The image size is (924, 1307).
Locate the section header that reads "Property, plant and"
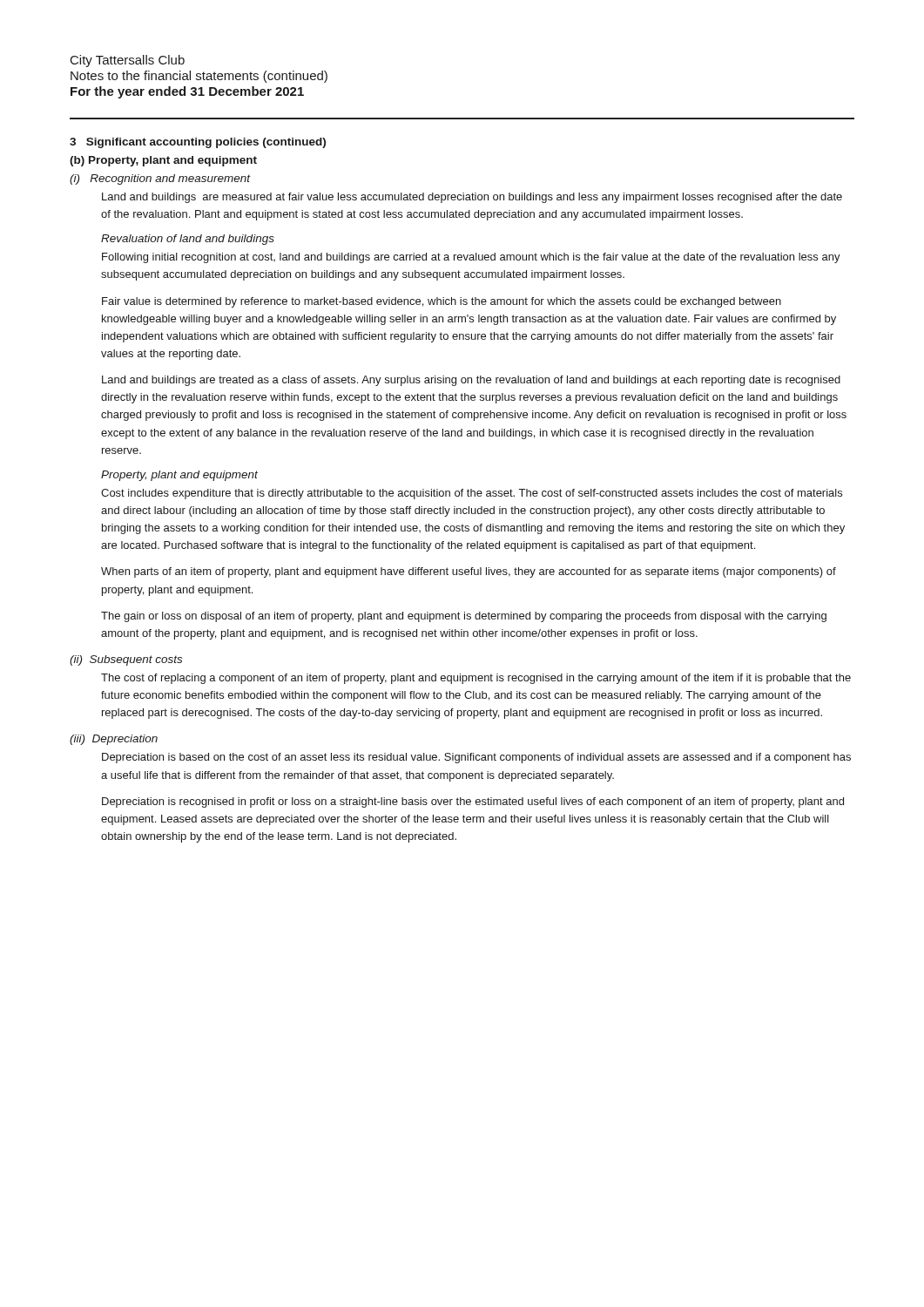point(179,474)
